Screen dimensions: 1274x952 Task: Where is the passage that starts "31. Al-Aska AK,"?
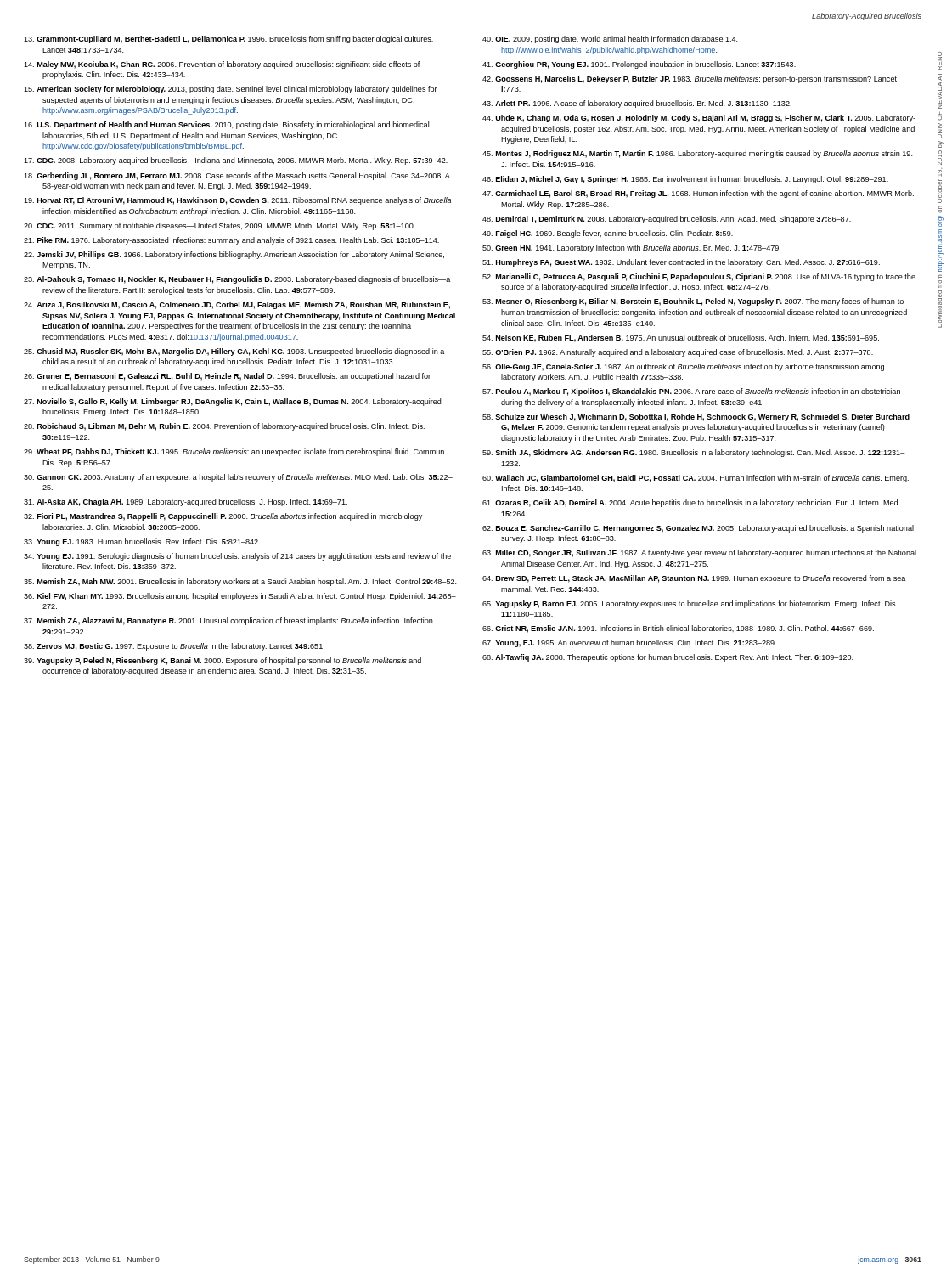click(186, 502)
